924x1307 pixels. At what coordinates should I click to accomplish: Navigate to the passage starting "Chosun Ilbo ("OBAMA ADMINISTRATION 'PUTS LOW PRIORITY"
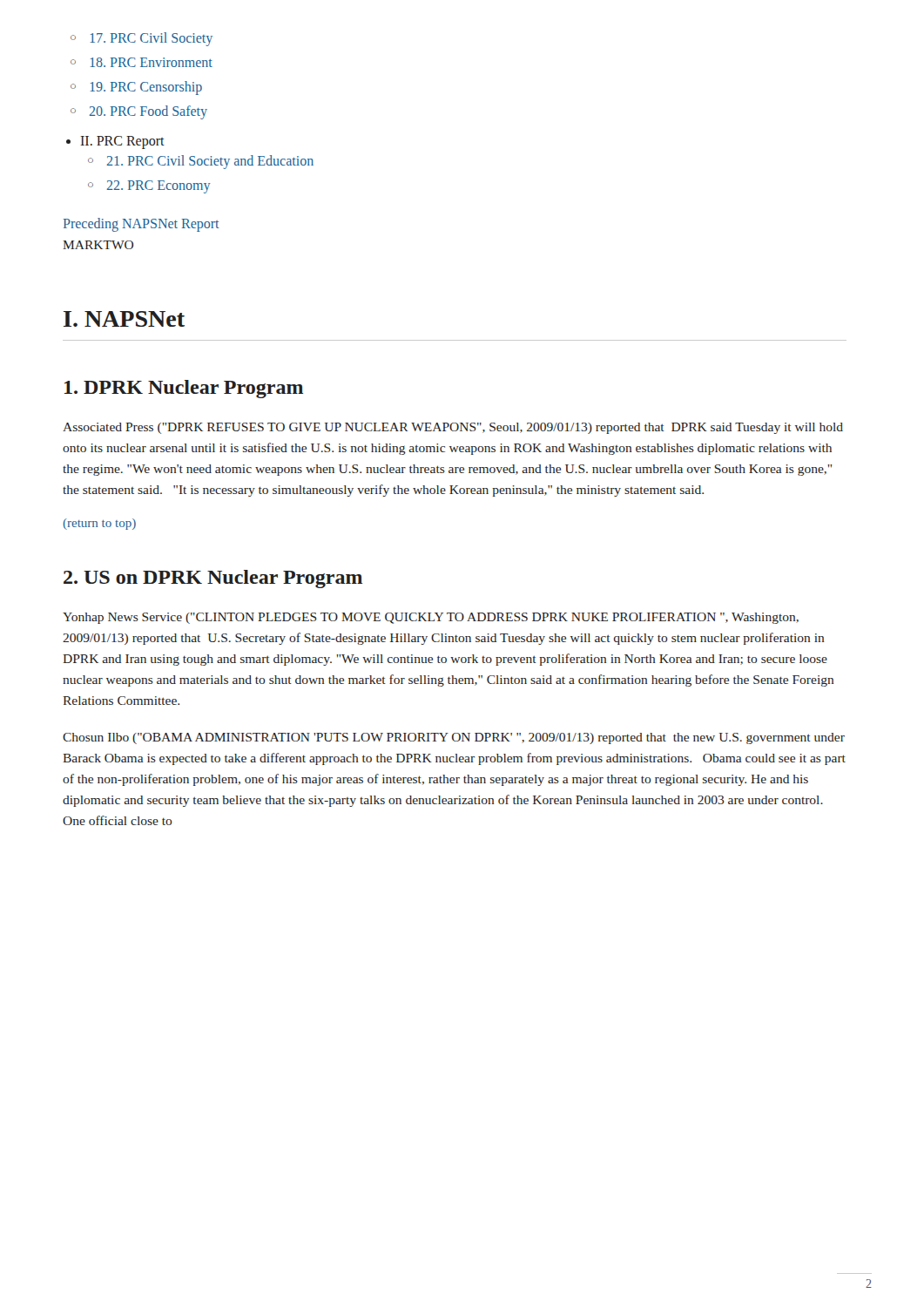click(454, 779)
